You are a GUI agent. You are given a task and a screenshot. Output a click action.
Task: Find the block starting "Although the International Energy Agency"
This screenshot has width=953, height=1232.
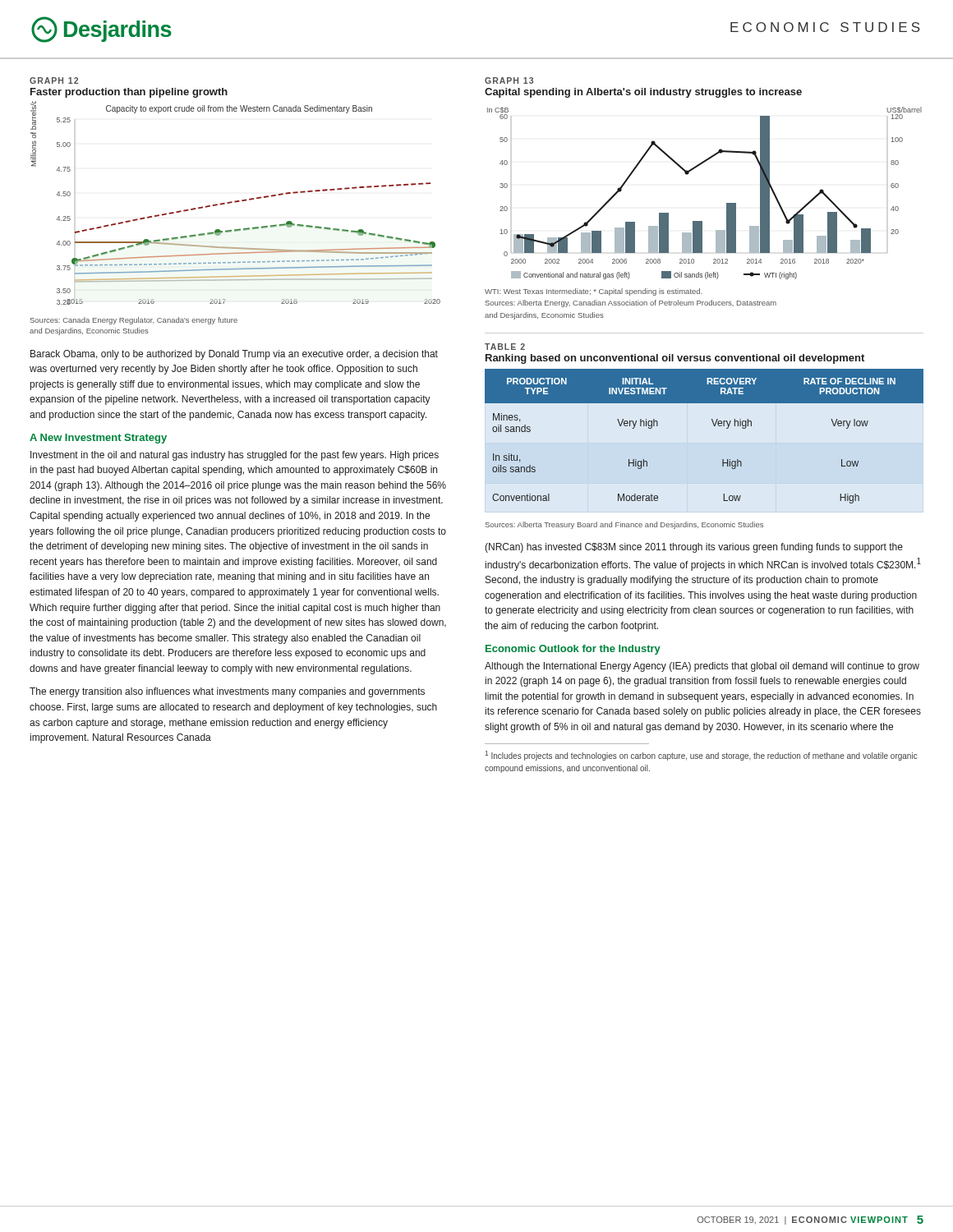point(703,696)
